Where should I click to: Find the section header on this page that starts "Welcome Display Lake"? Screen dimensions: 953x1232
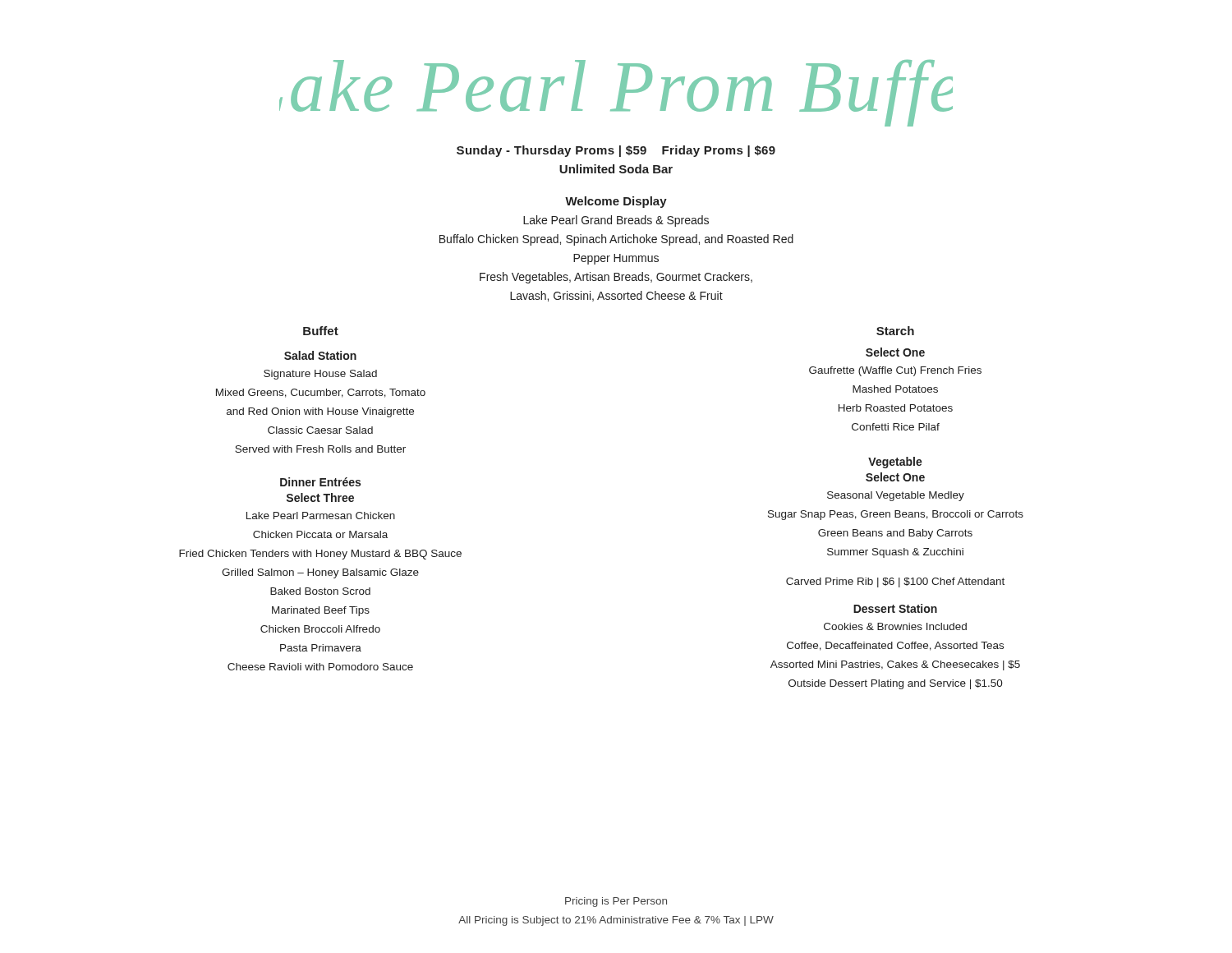tap(616, 250)
